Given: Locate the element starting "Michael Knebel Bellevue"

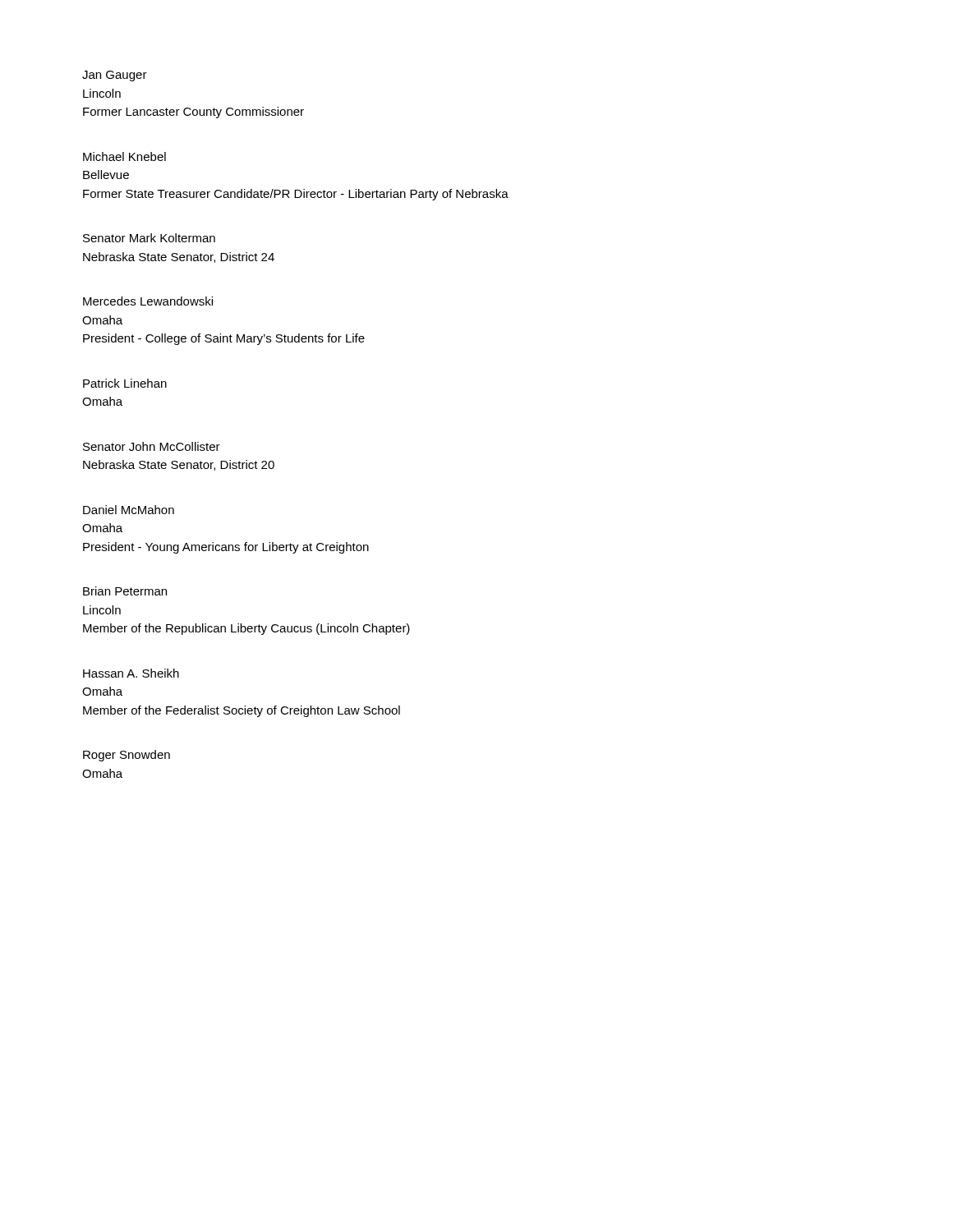Looking at the screenshot, I should (124, 156).
